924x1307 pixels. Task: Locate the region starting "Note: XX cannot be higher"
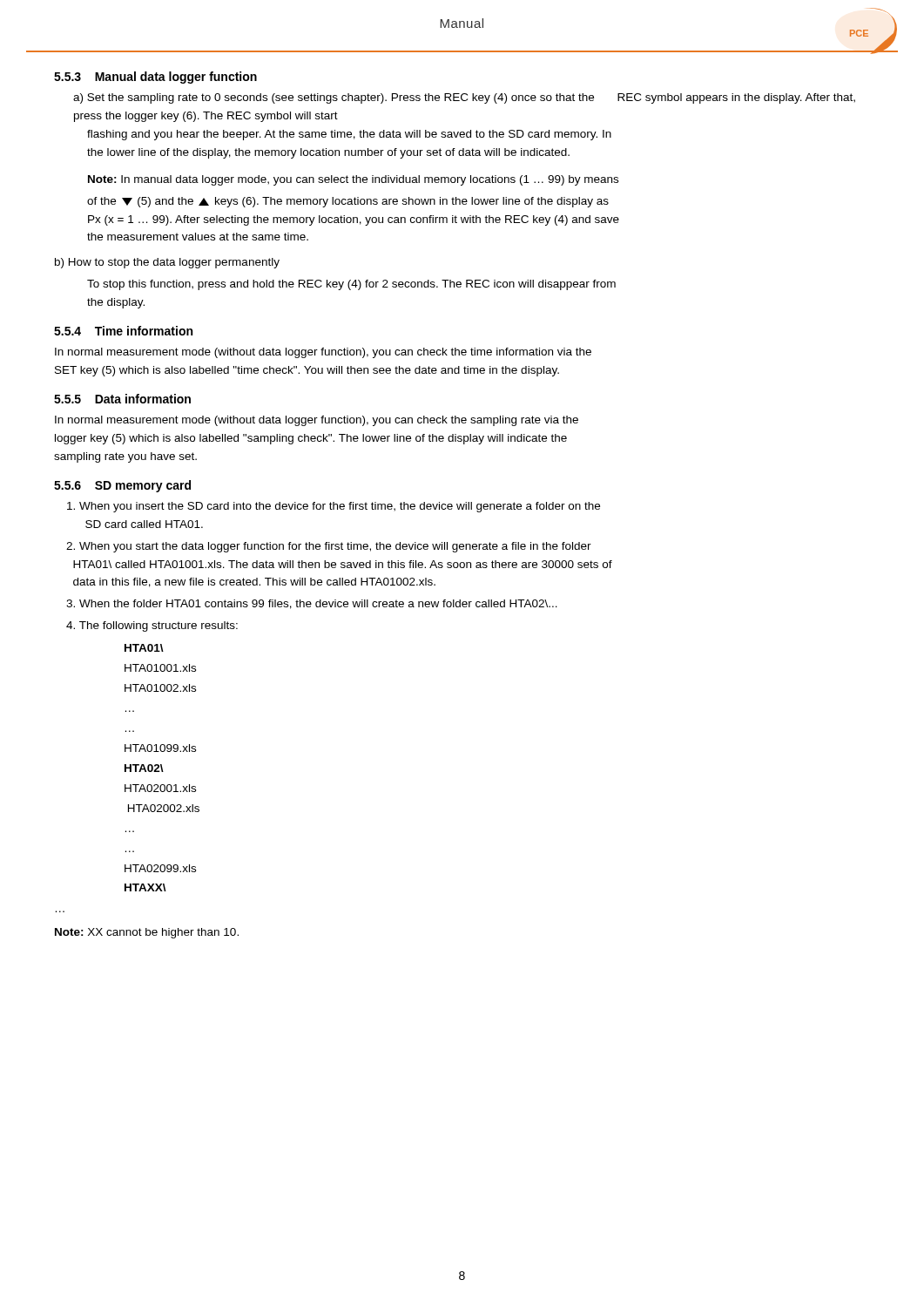147,932
